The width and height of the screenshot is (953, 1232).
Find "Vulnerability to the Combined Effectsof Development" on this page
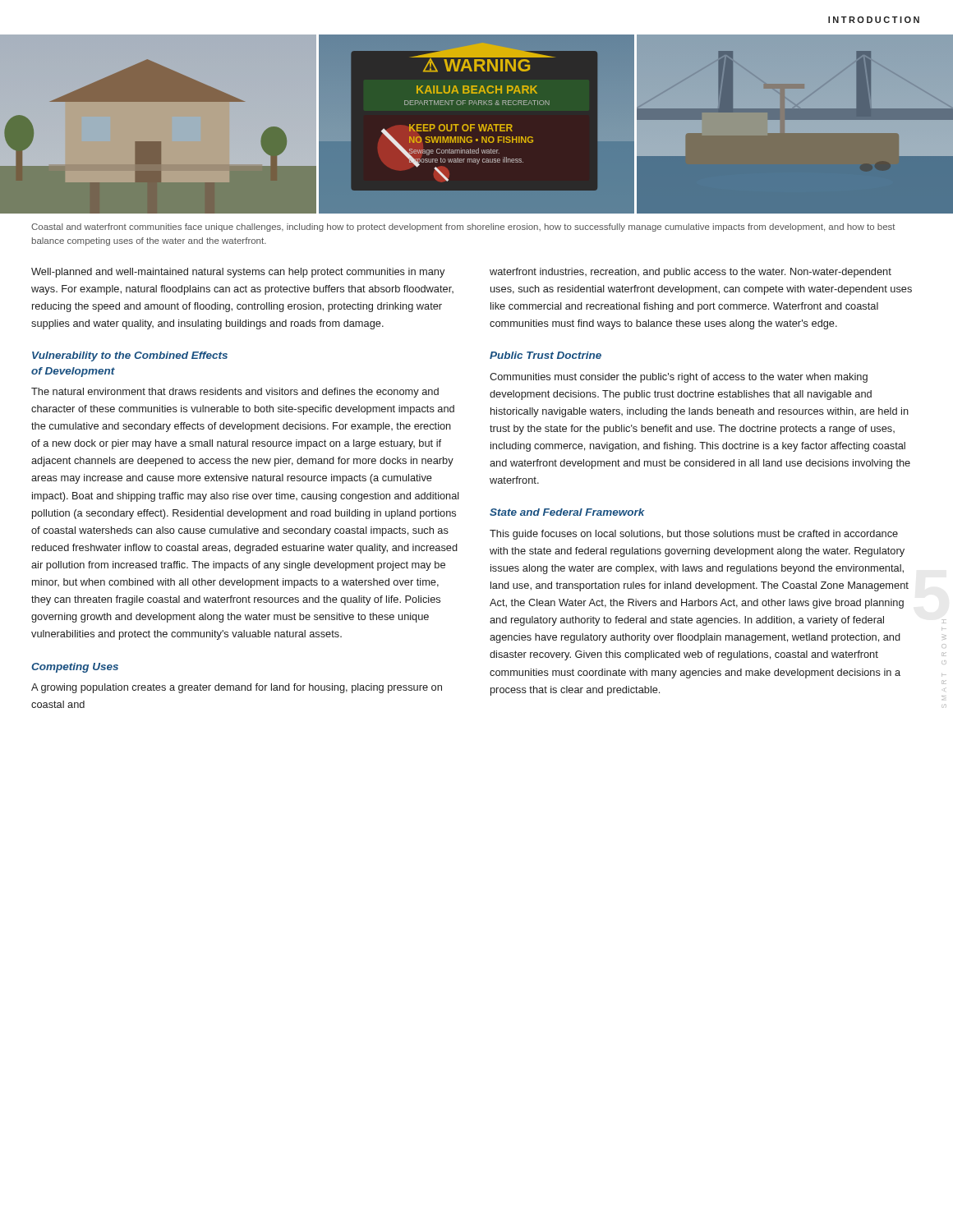tap(130, 363)
